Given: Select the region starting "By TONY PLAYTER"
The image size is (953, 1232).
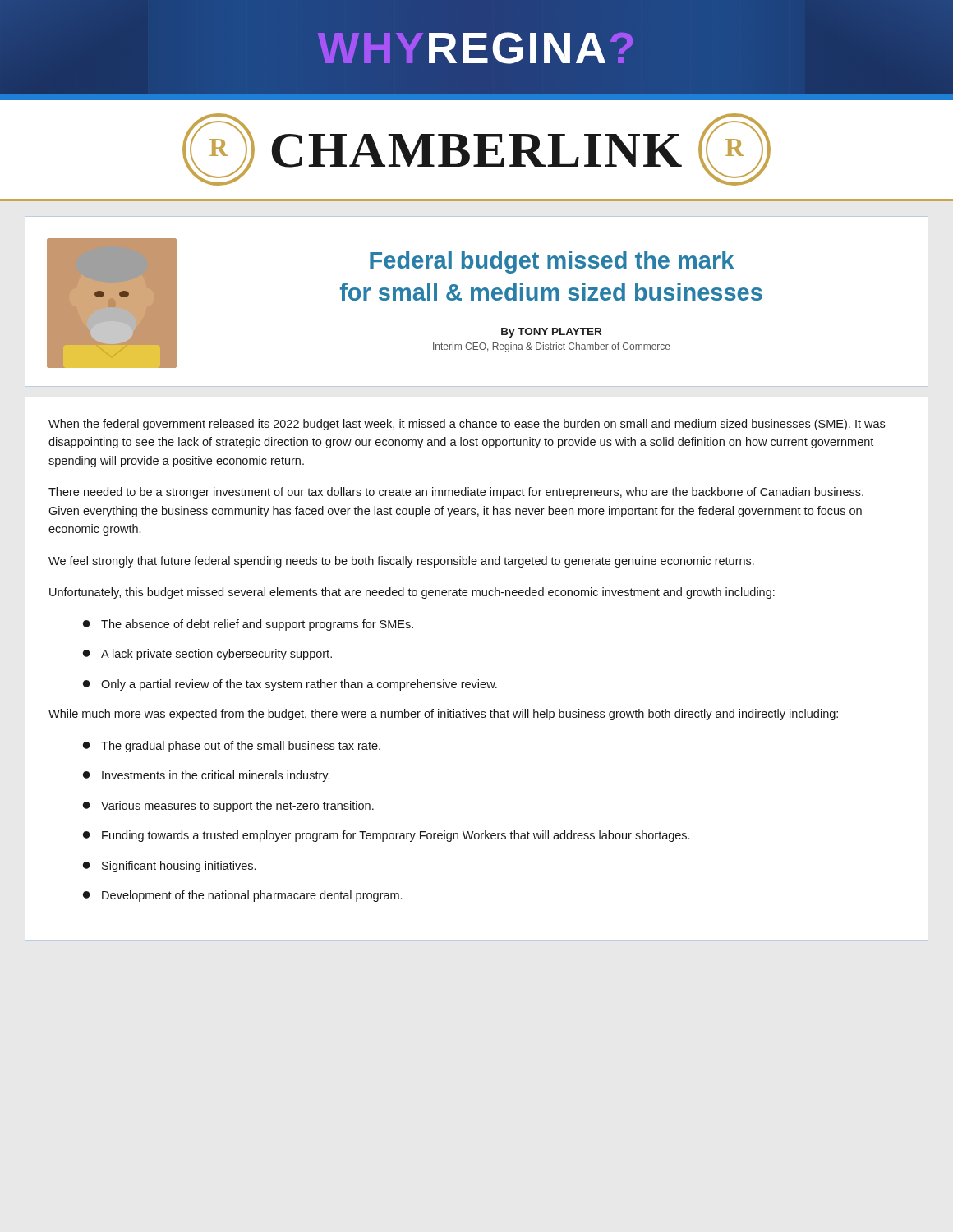Looking at the screenshot, I should point(551,339).
